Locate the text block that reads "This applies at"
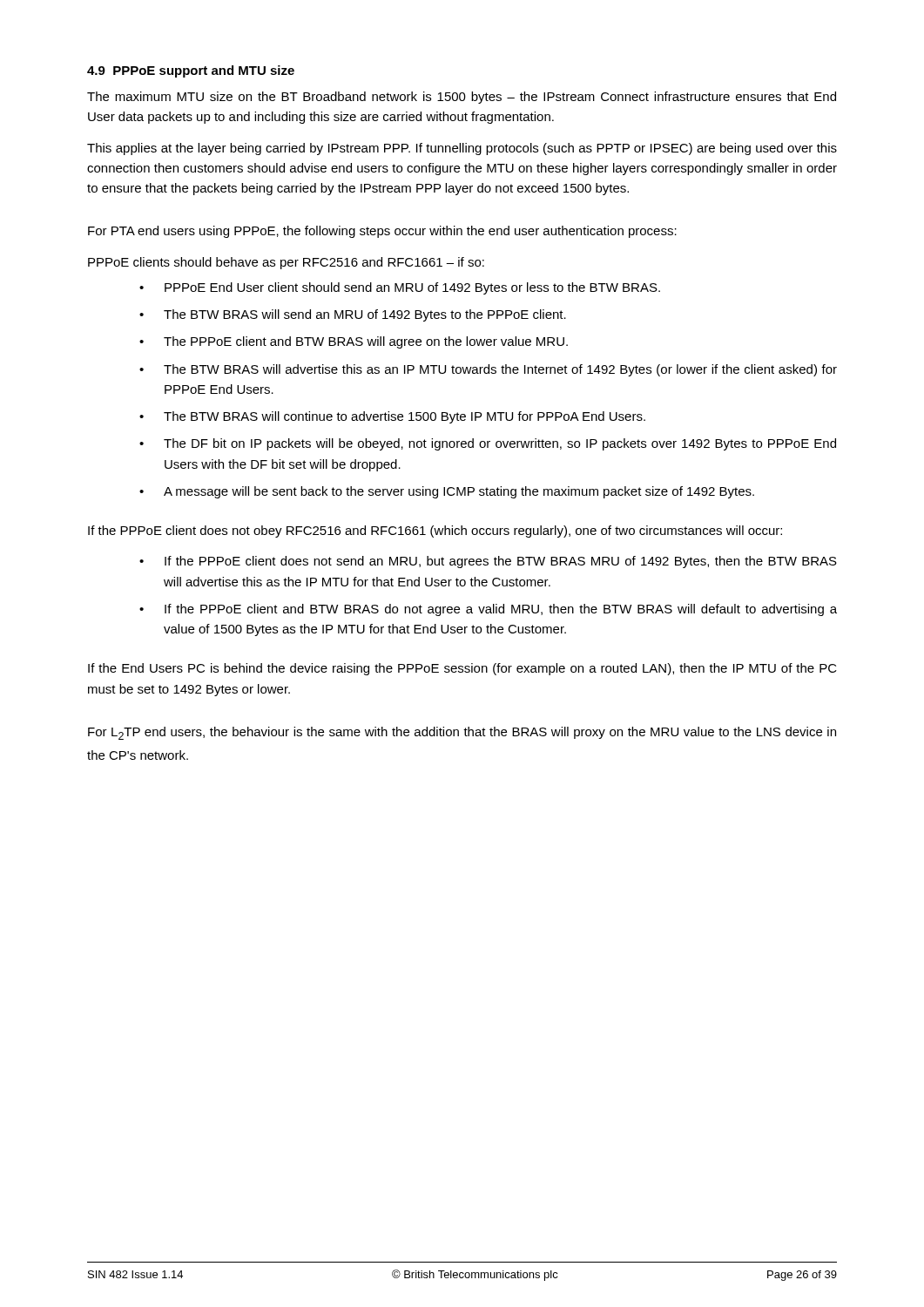Screen dimensions: 1307x924 click(x=462, y=167)
